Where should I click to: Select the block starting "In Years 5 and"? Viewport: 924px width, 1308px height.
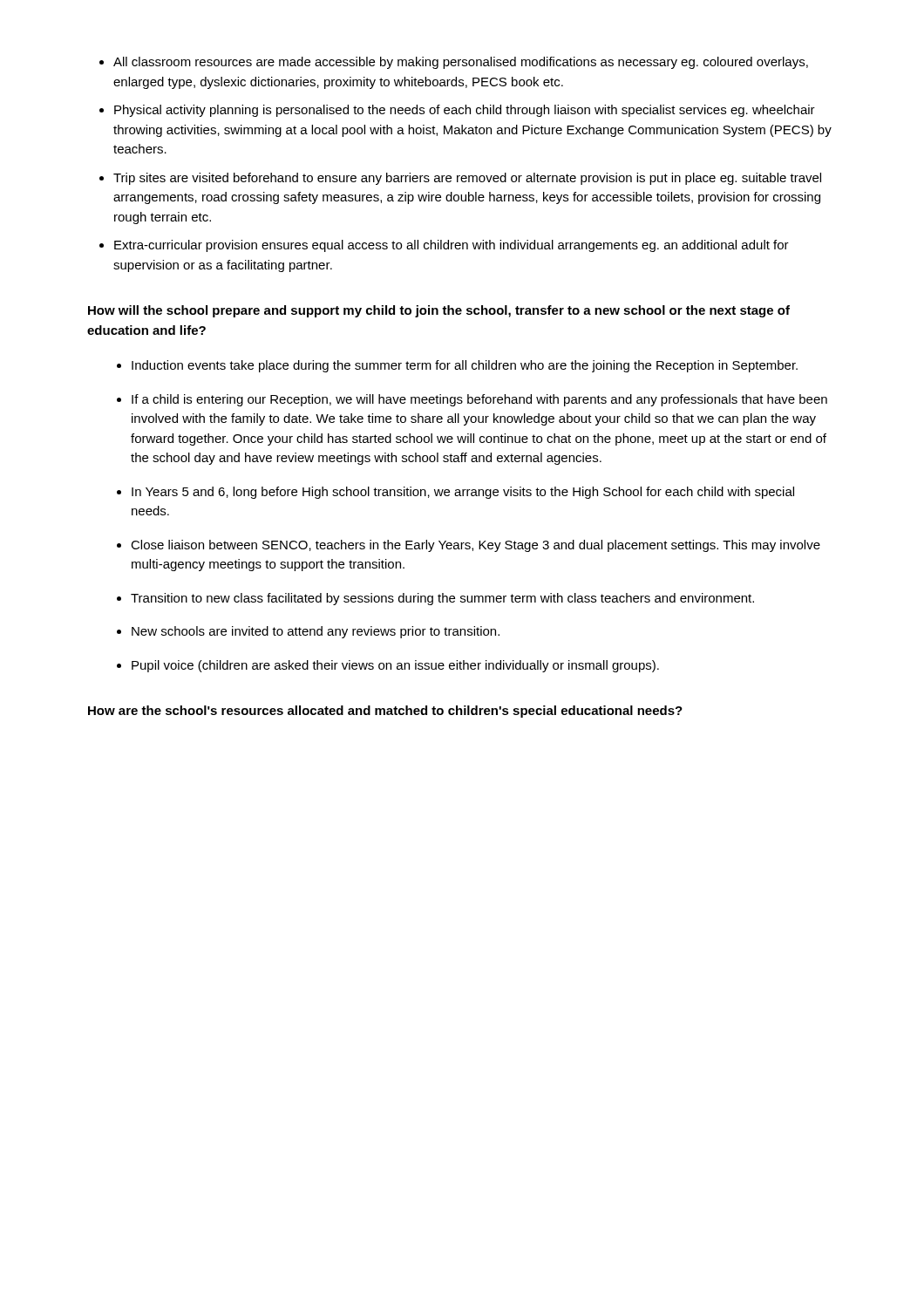coord(463,501)
